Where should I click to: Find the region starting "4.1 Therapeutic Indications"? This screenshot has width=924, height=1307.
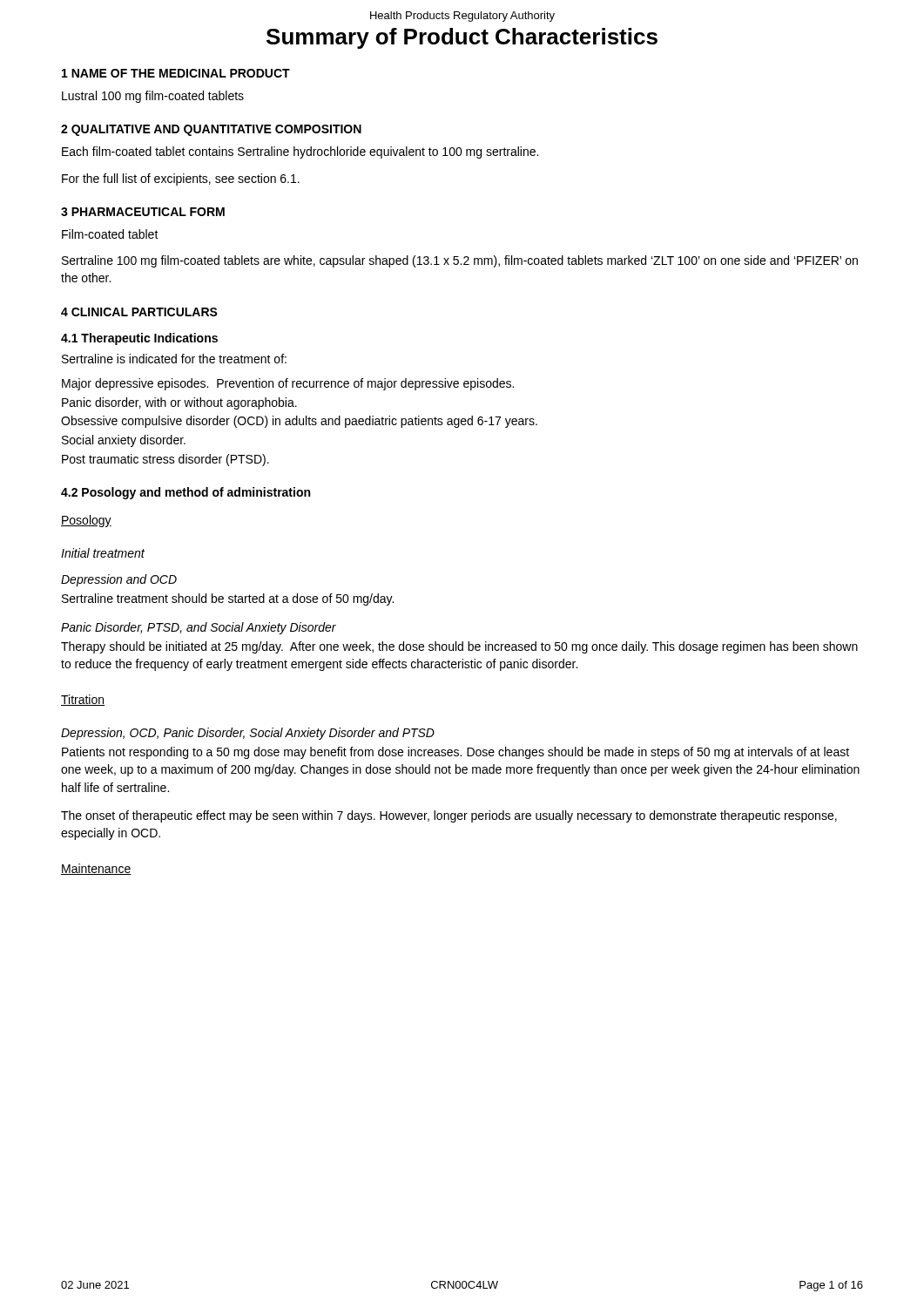click(140, 338)
